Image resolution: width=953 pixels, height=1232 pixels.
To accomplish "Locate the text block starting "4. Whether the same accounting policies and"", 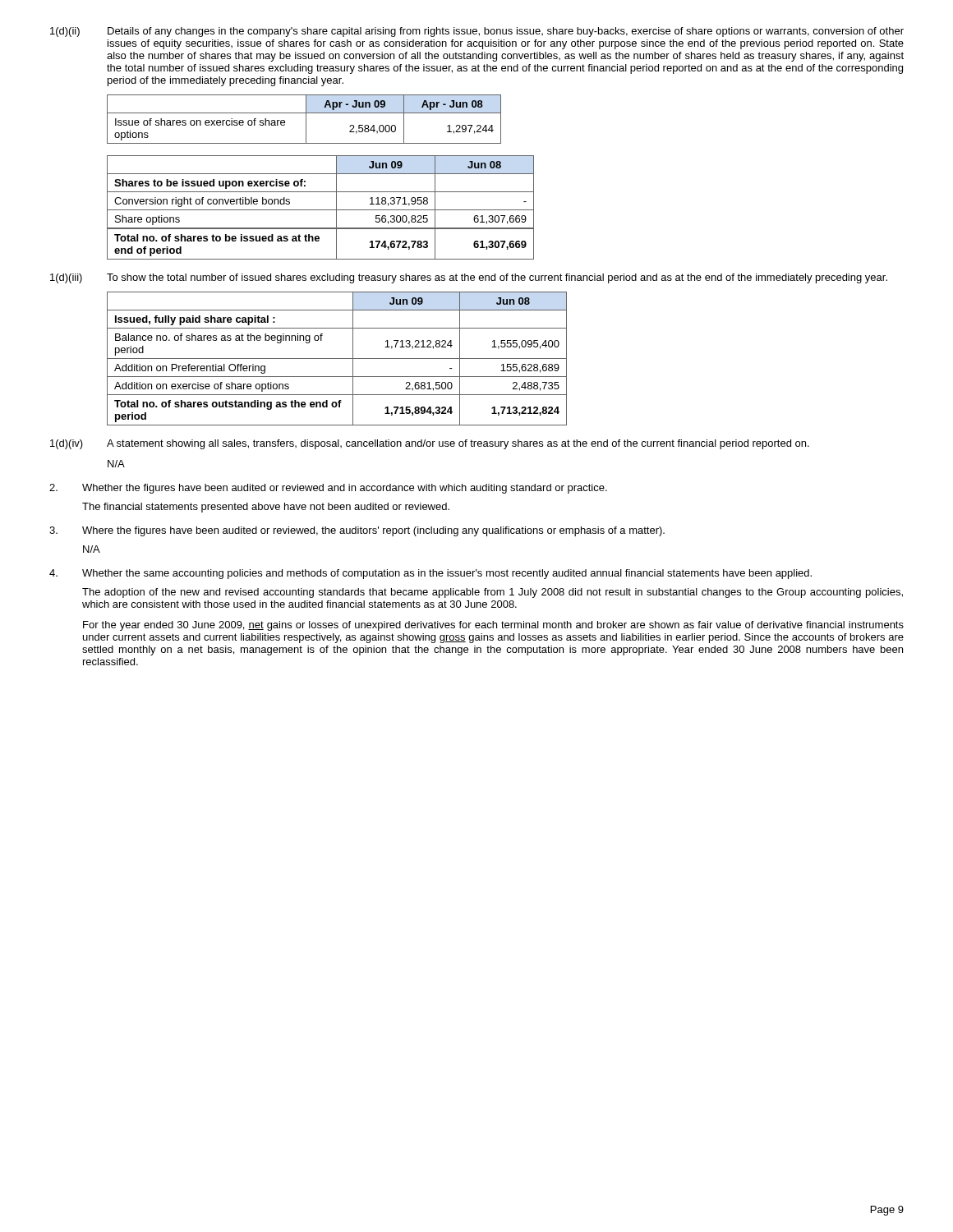I will click(476, 573).
